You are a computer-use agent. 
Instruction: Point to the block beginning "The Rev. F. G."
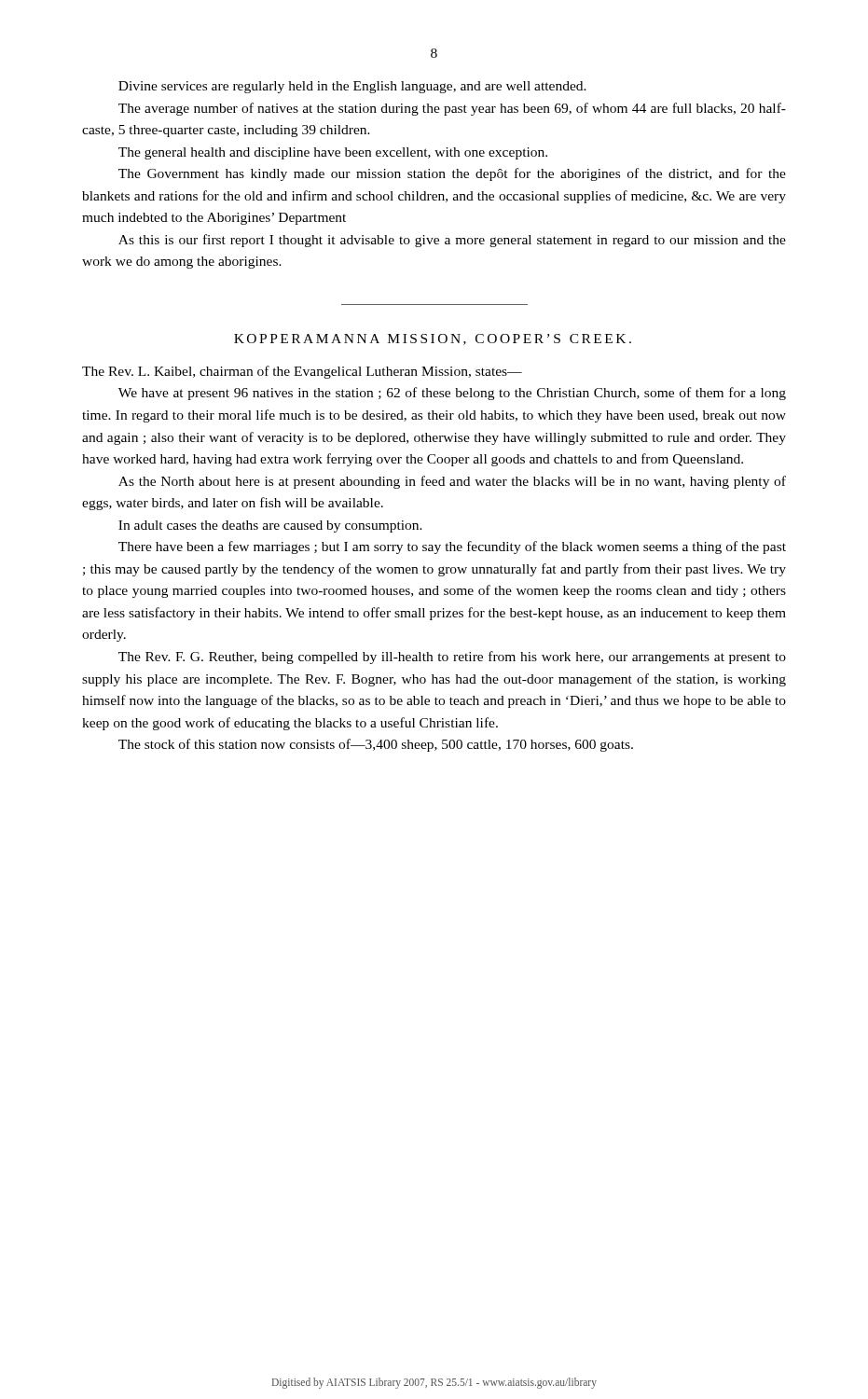point(434,689)
